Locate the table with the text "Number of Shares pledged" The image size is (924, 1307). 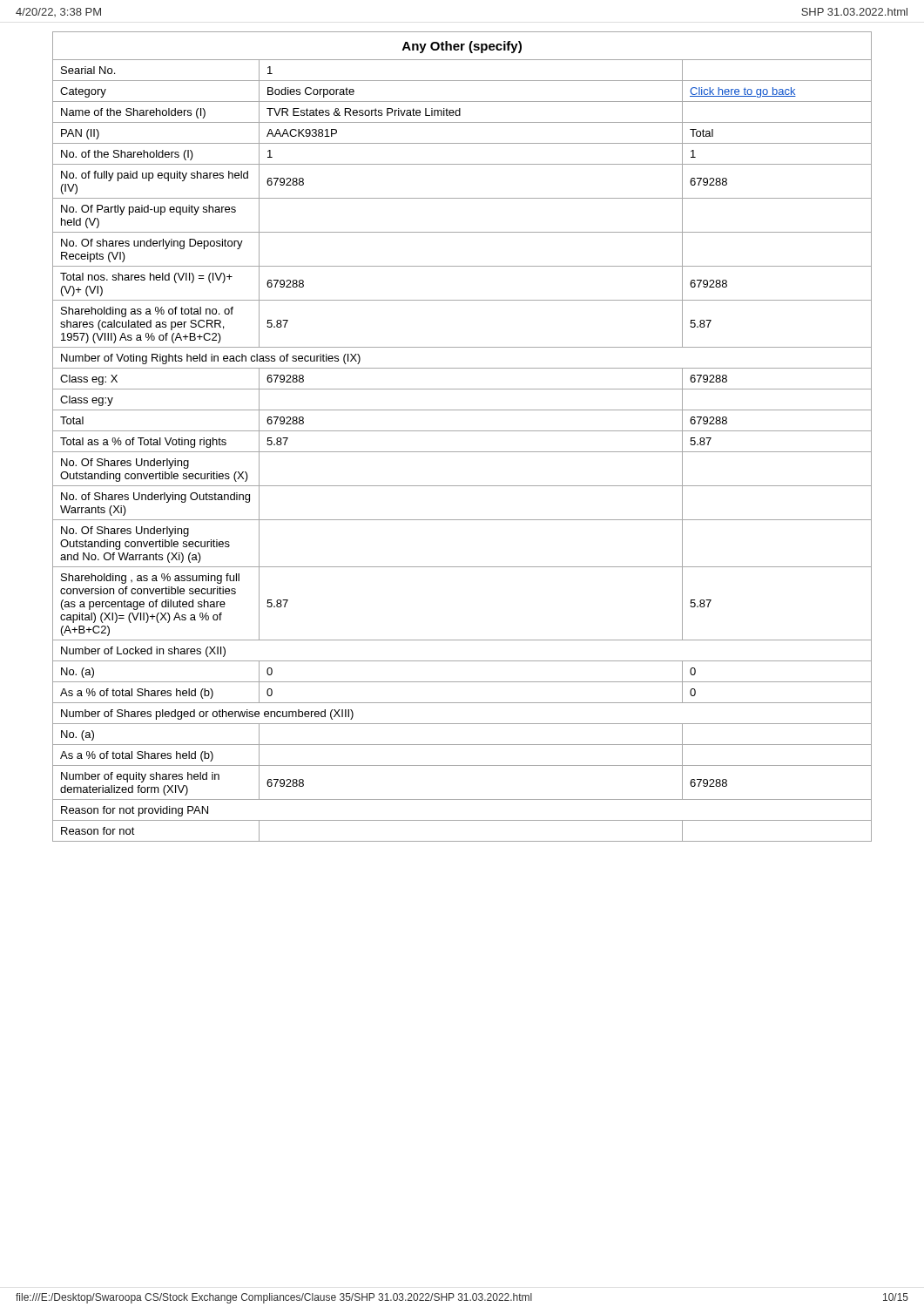click(x=462, y=432)
